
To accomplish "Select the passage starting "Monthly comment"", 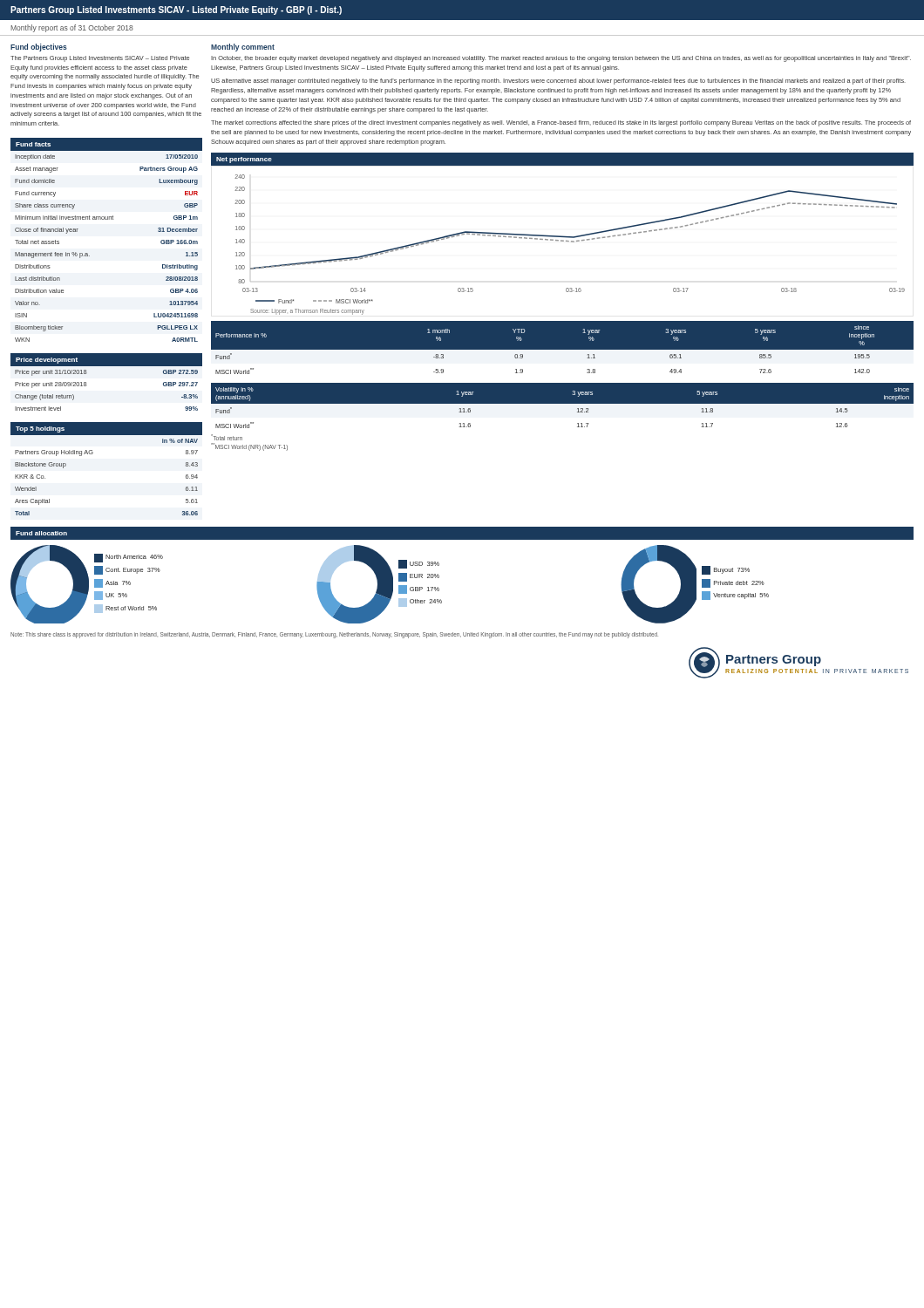I will pos(243,47).
